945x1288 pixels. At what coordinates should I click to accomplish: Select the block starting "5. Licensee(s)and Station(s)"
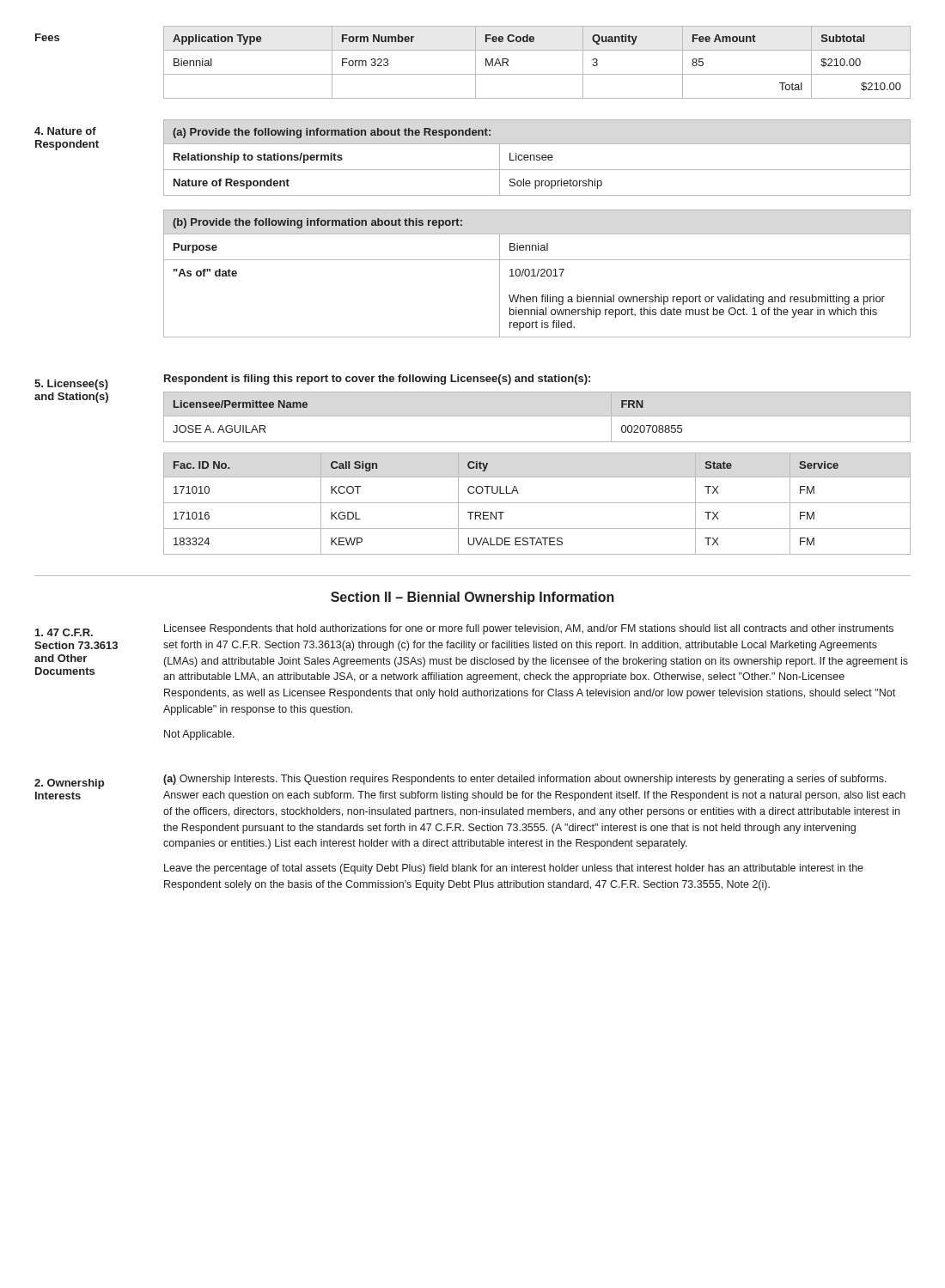click(x=72, y=390)
